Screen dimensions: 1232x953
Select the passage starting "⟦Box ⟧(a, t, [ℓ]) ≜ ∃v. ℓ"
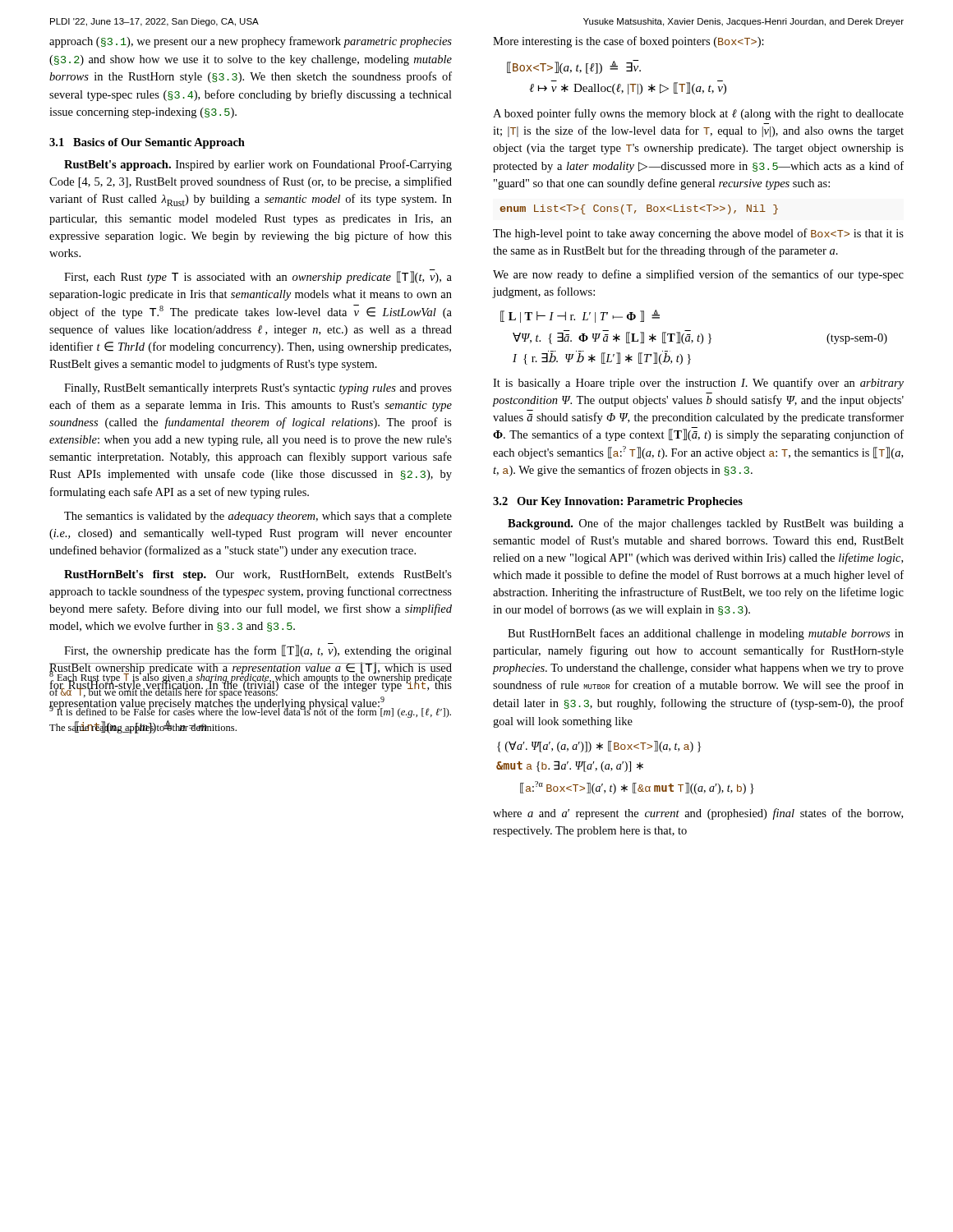pos(705,78)
